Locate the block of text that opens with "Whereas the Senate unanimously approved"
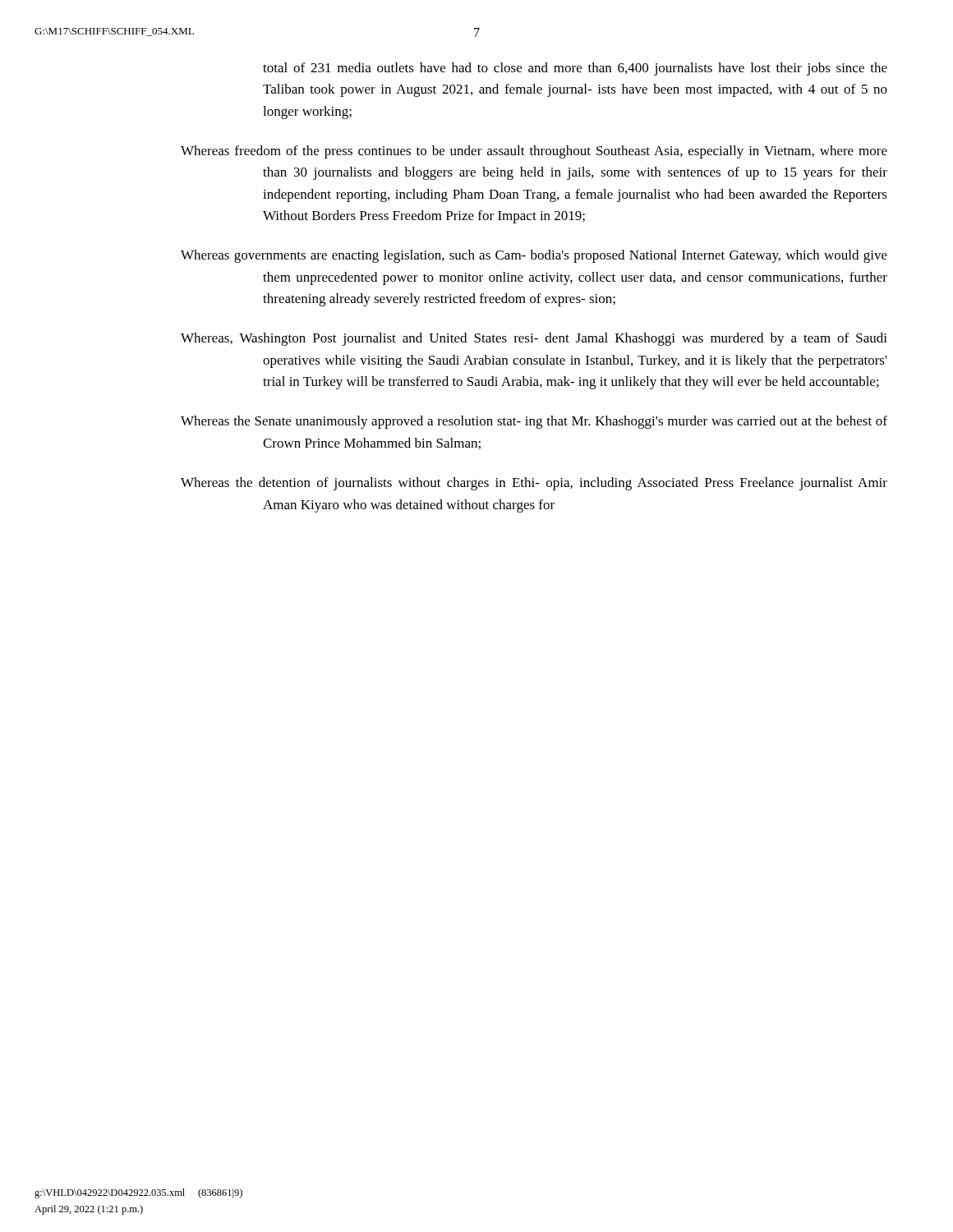Viewport: 953px width, 1232px height. pyautogui.click(x=534, y=432)
